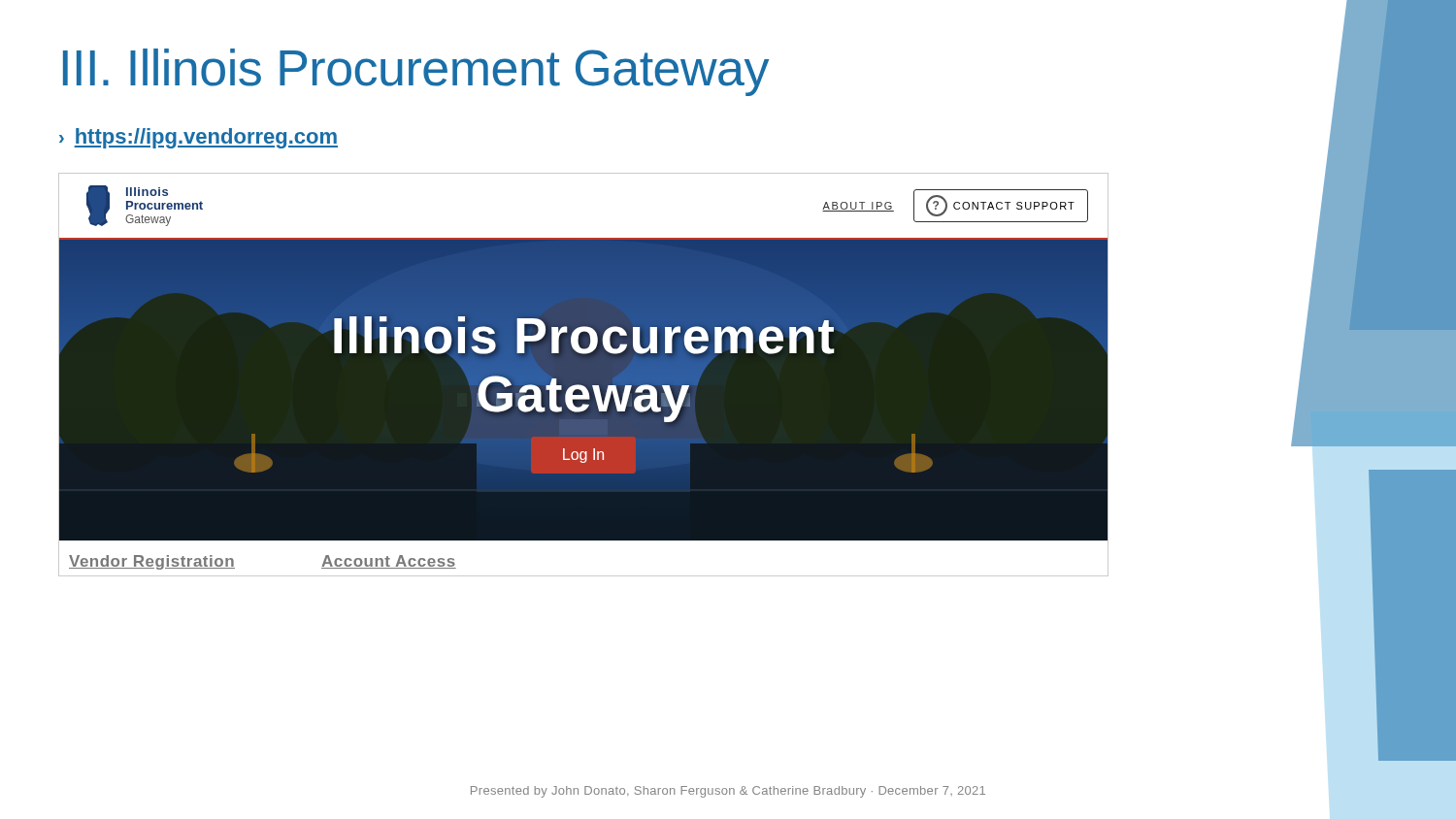
Task: Locate the title that says "III. Illinois Procurement Gateway"
Action: 616,68
